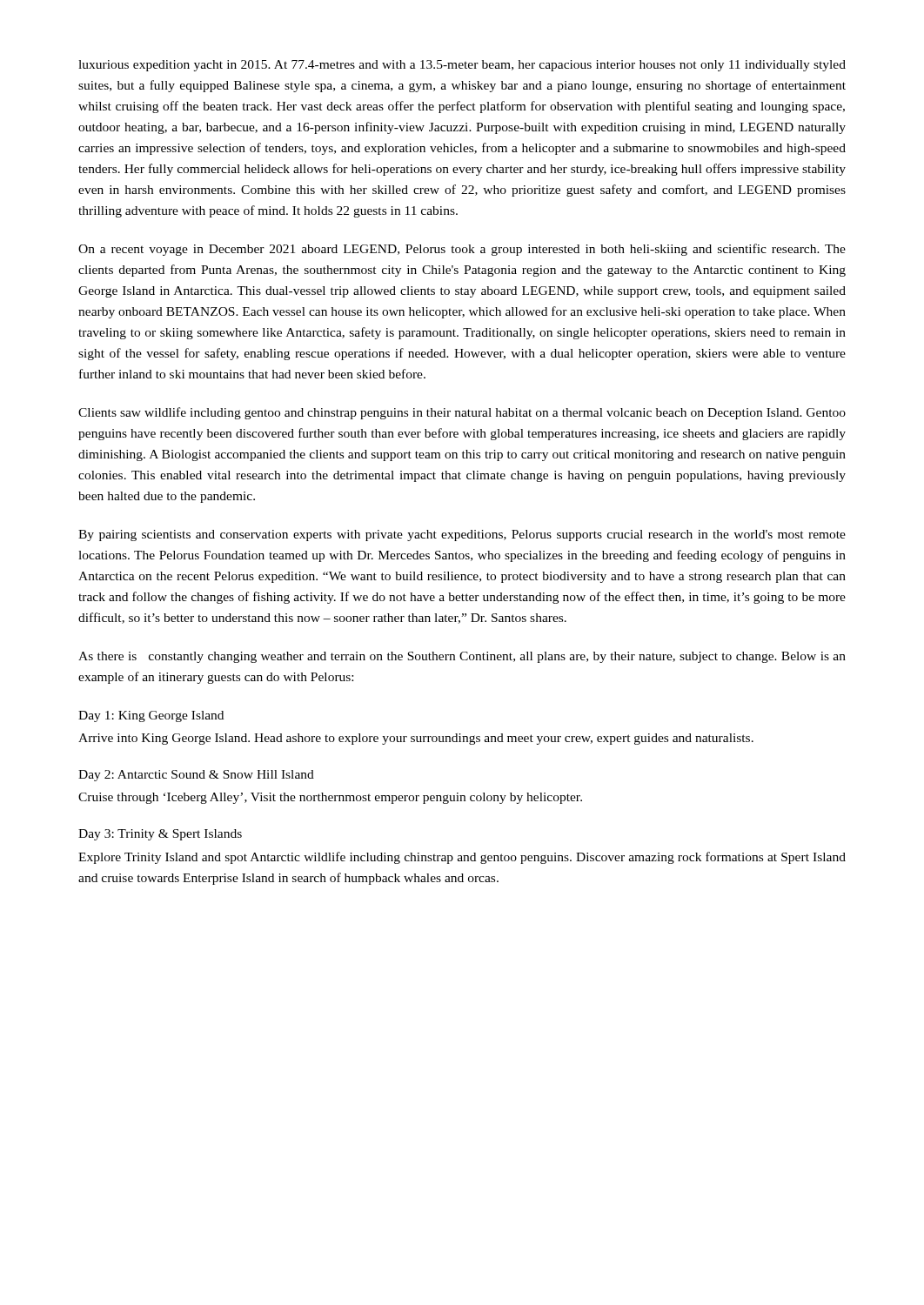The width and height of the screenshot is (924, 1305).
Task: Find the region starting "Clients saw wildlife including gentoo and"
Action: 462,454
